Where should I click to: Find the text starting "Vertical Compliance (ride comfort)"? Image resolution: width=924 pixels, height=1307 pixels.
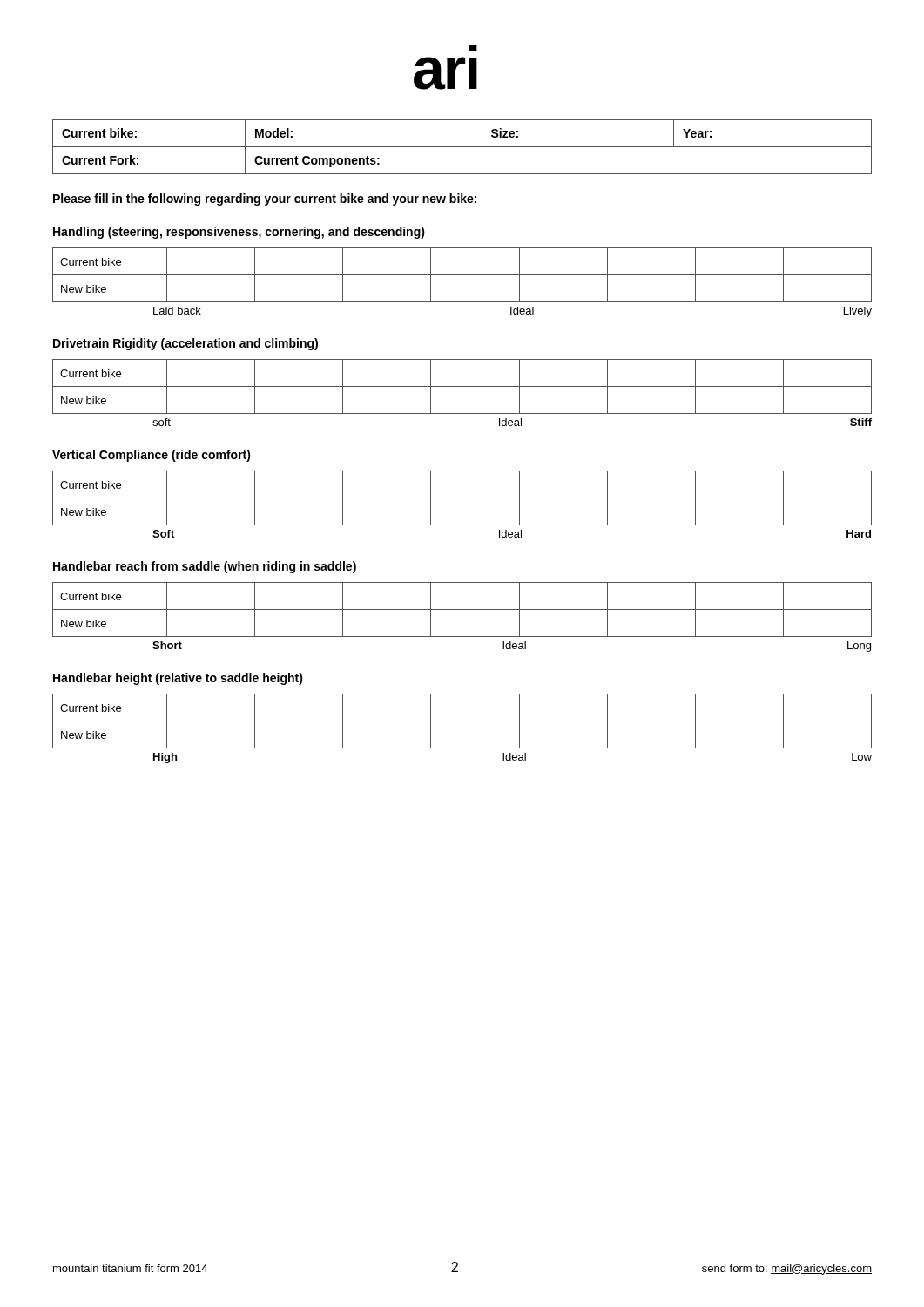152,455
